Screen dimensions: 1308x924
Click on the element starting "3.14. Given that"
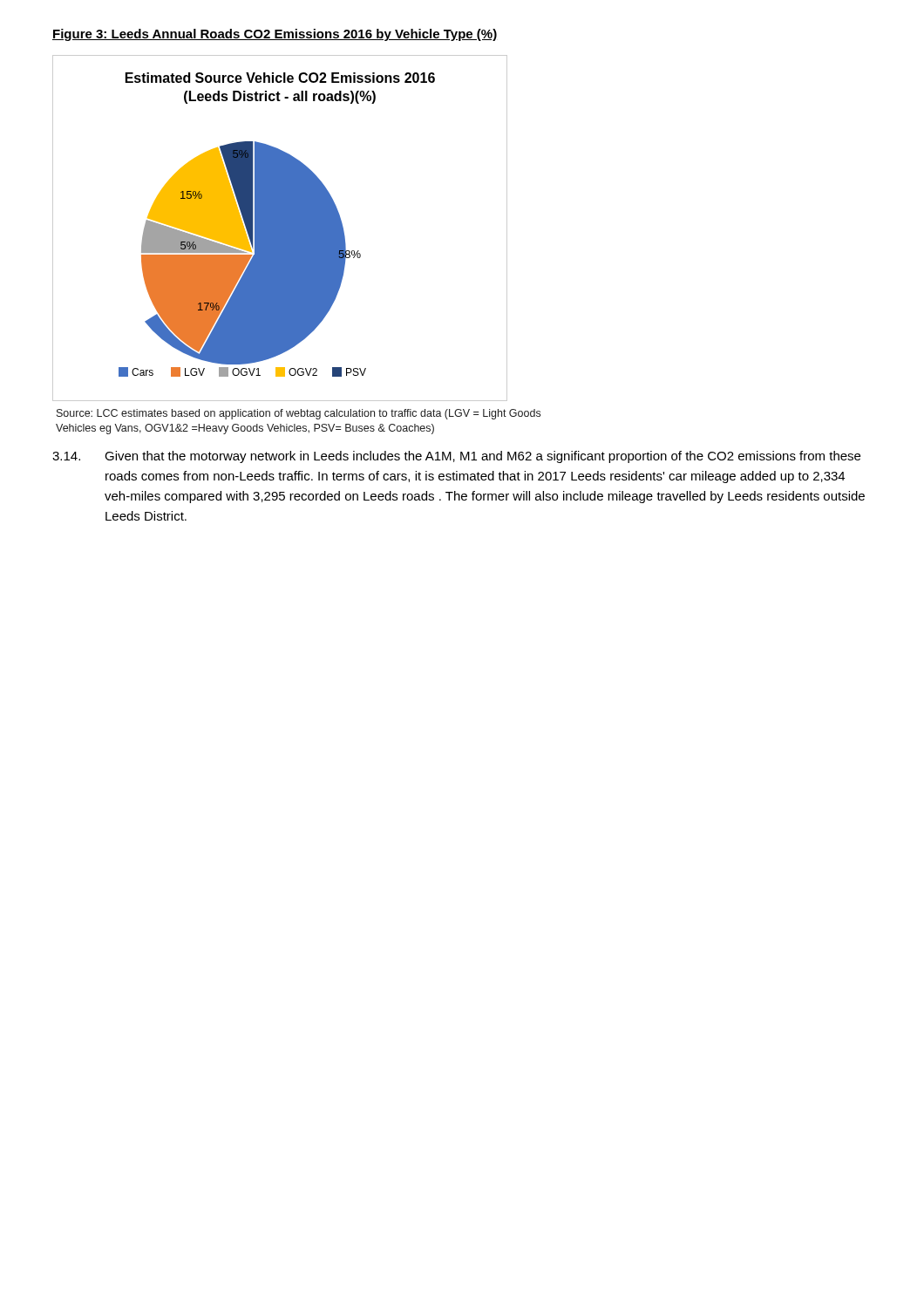[462, 486]
